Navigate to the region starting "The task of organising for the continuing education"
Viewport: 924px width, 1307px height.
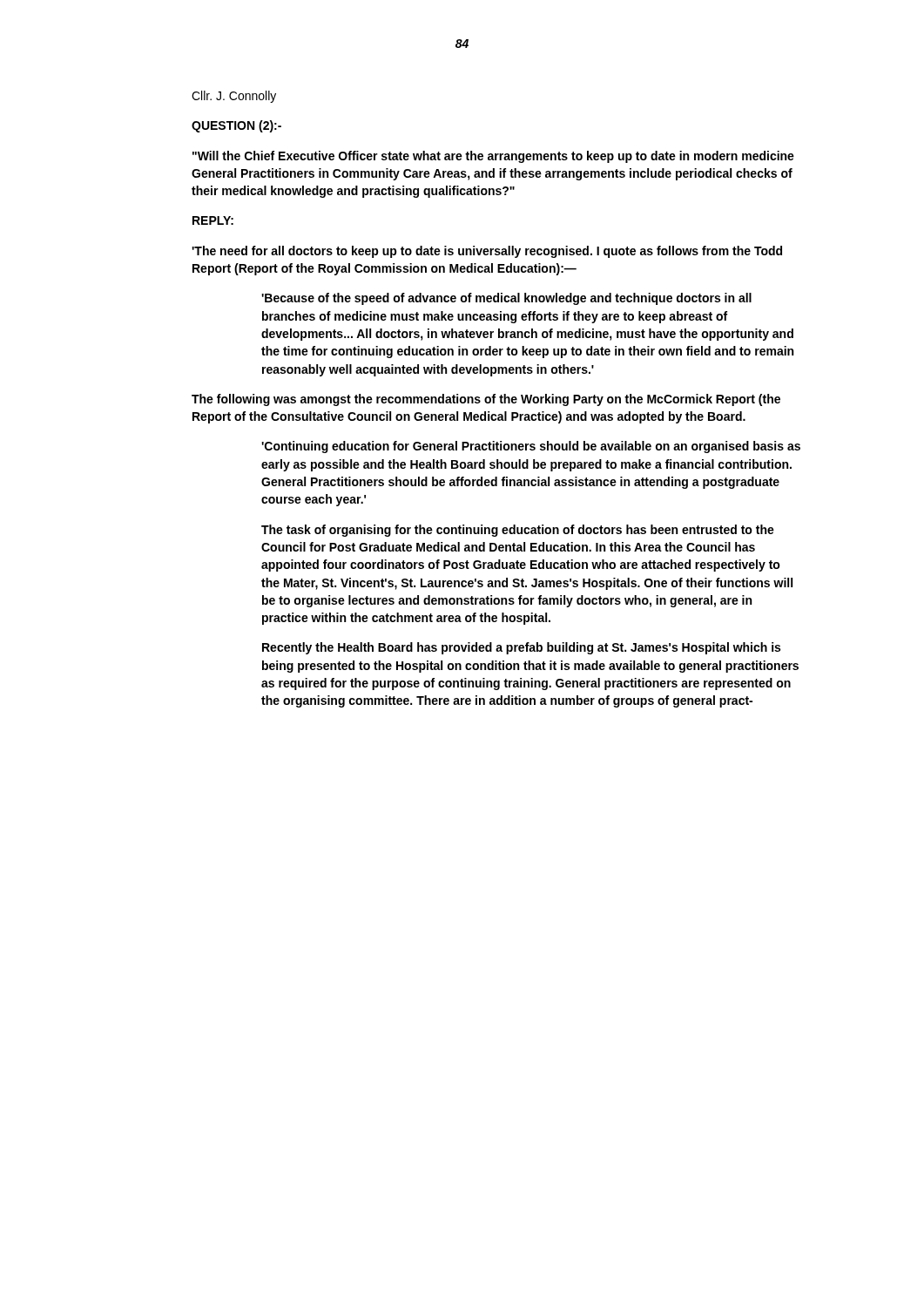pyautogui.click(x=531, y=574)
